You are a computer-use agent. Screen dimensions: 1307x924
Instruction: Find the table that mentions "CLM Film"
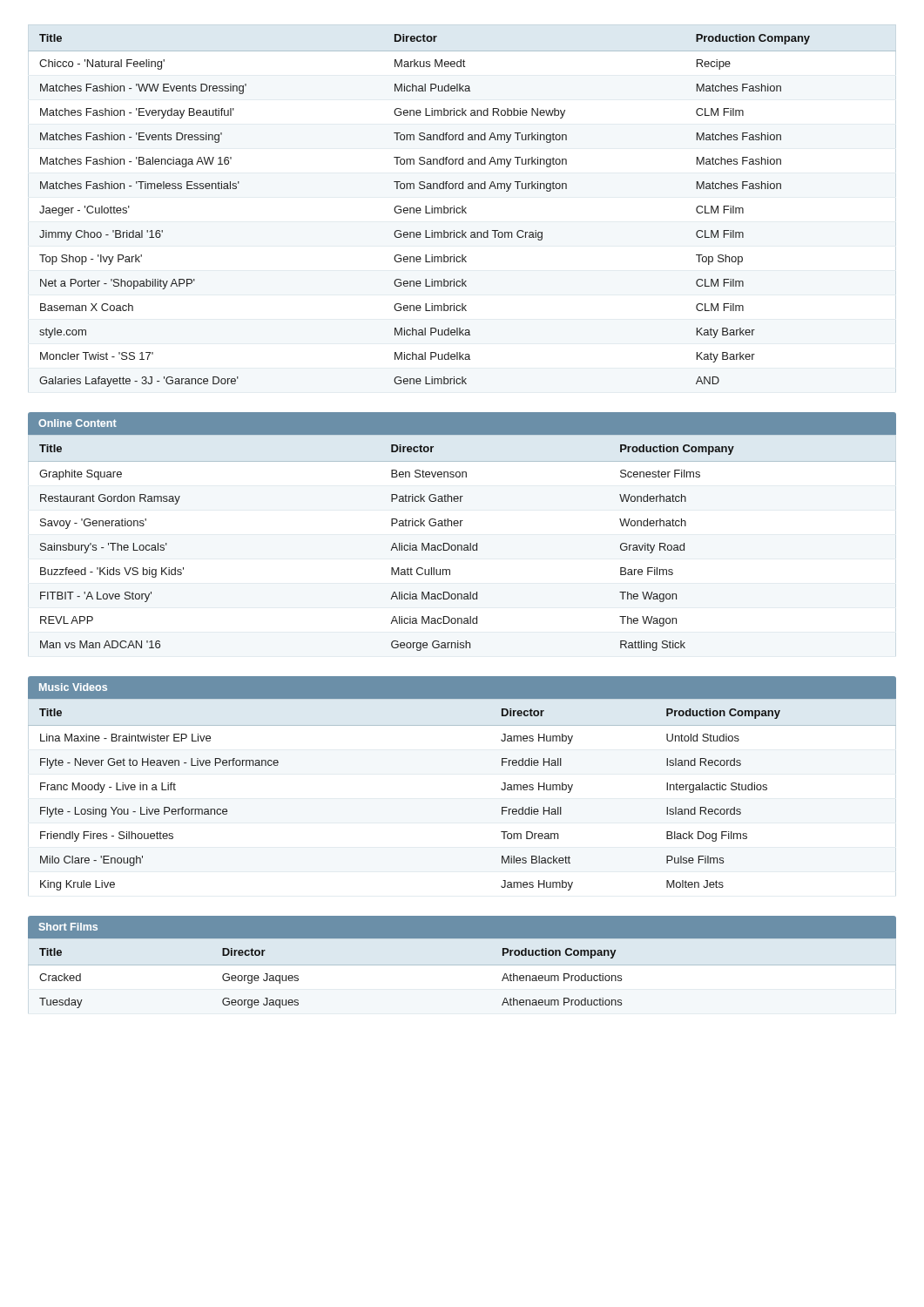click(462, 209)
